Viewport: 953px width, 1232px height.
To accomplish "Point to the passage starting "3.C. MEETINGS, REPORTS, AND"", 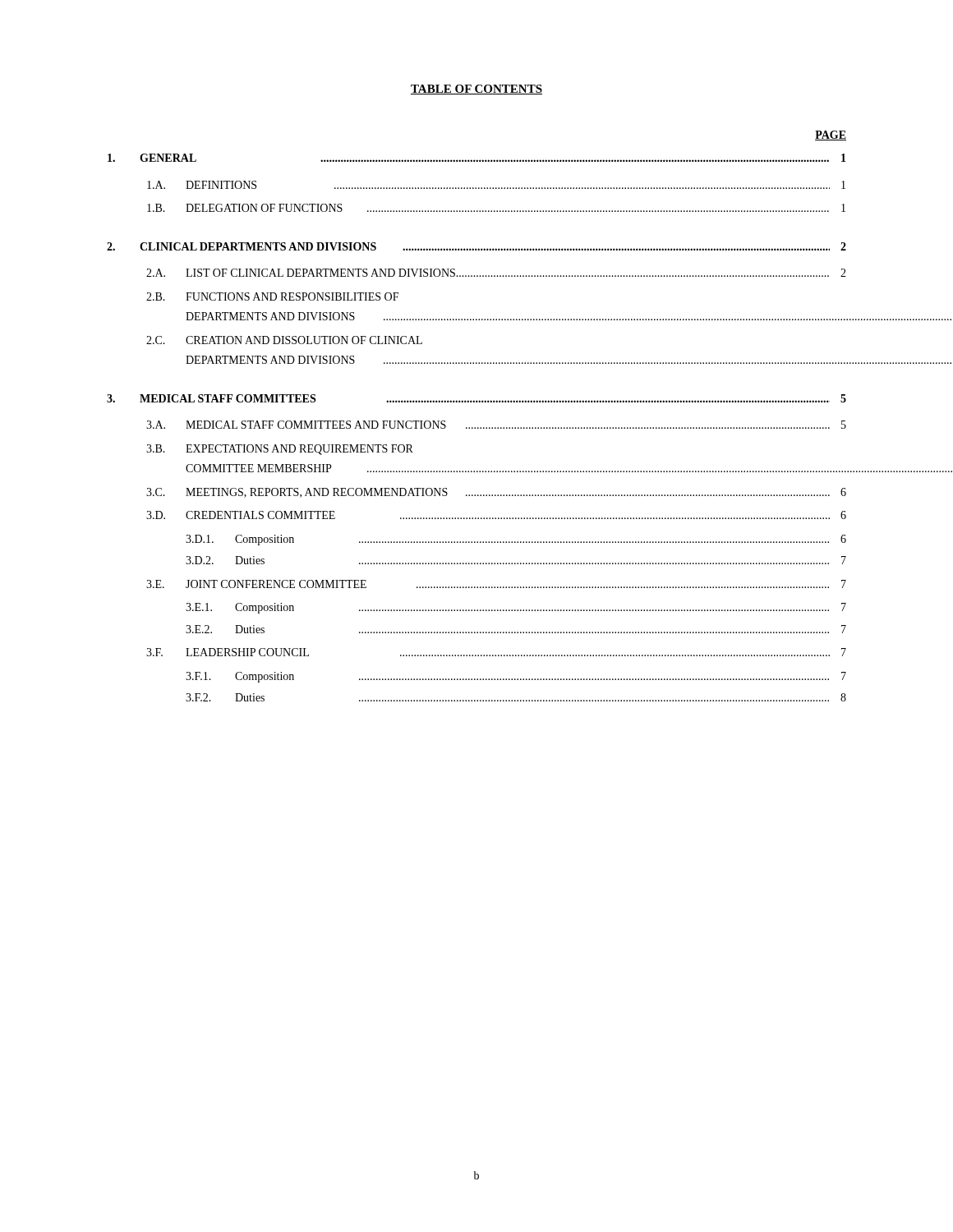I will click(x=496, y=493).
